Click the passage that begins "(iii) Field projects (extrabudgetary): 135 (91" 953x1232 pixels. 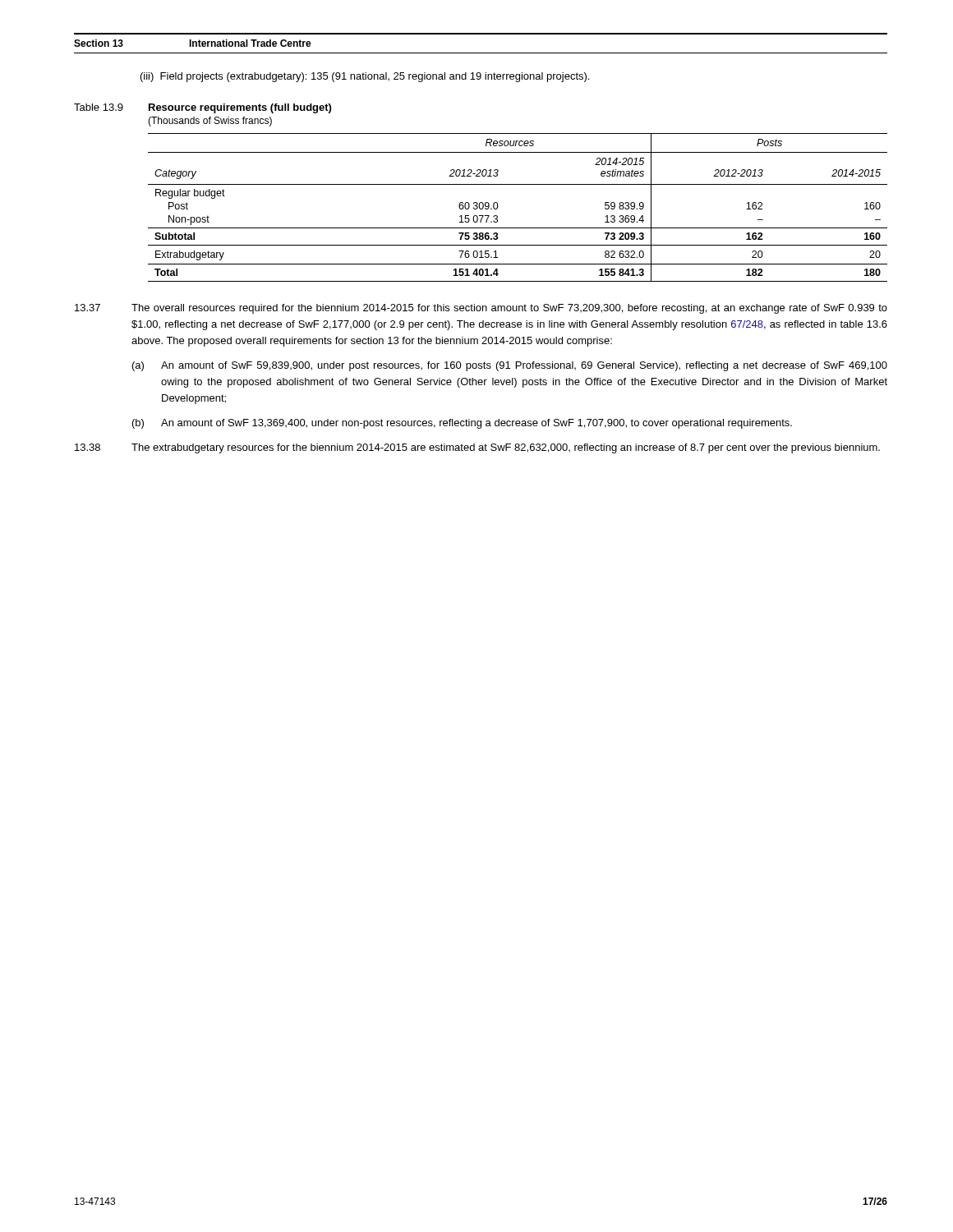coord(365,76)
